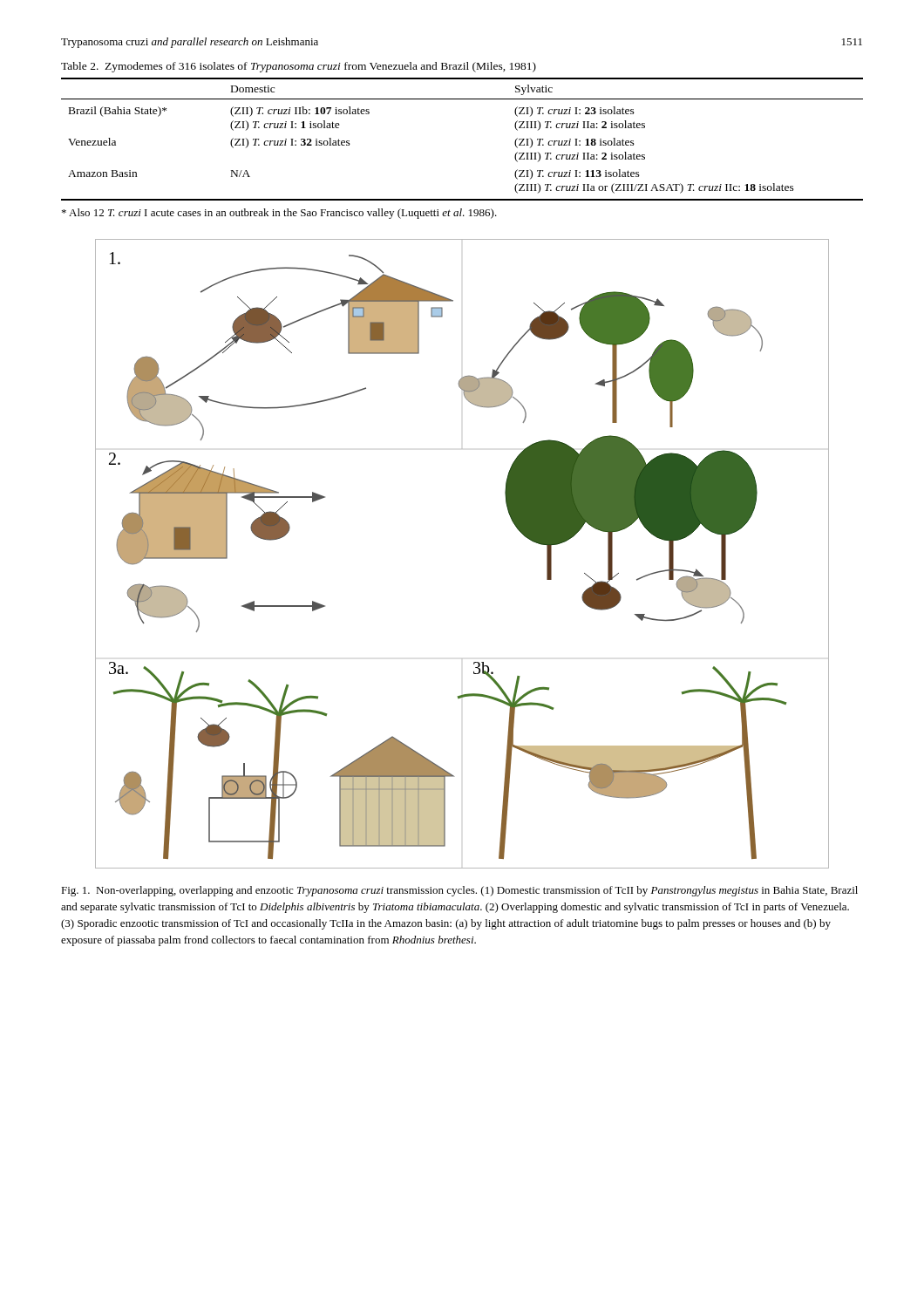This screenshot has height=1308, width=924.
Task: Click the table
Action: (x=462, y=139)
